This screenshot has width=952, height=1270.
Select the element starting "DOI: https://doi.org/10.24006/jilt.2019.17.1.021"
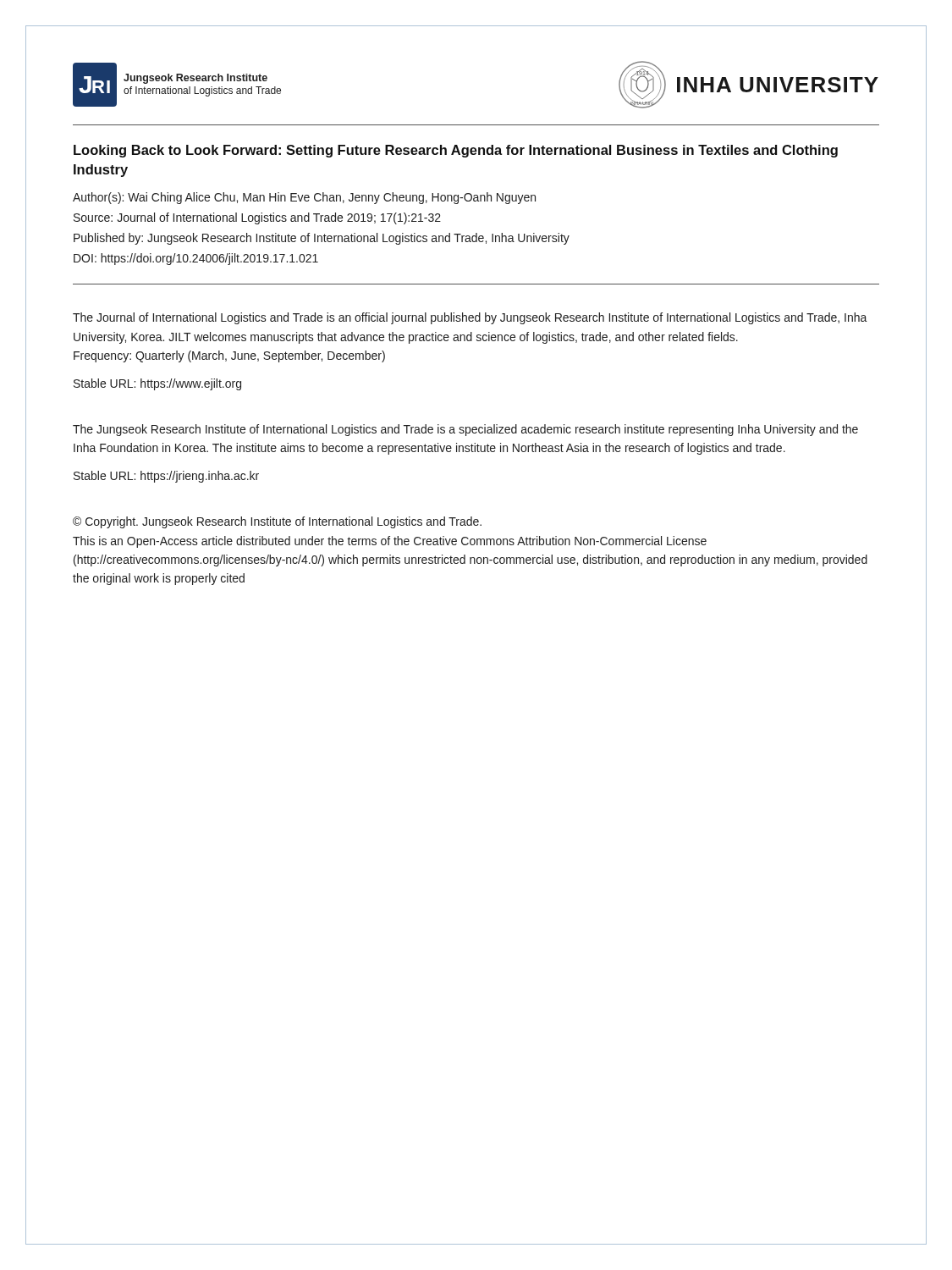[196, 258]
